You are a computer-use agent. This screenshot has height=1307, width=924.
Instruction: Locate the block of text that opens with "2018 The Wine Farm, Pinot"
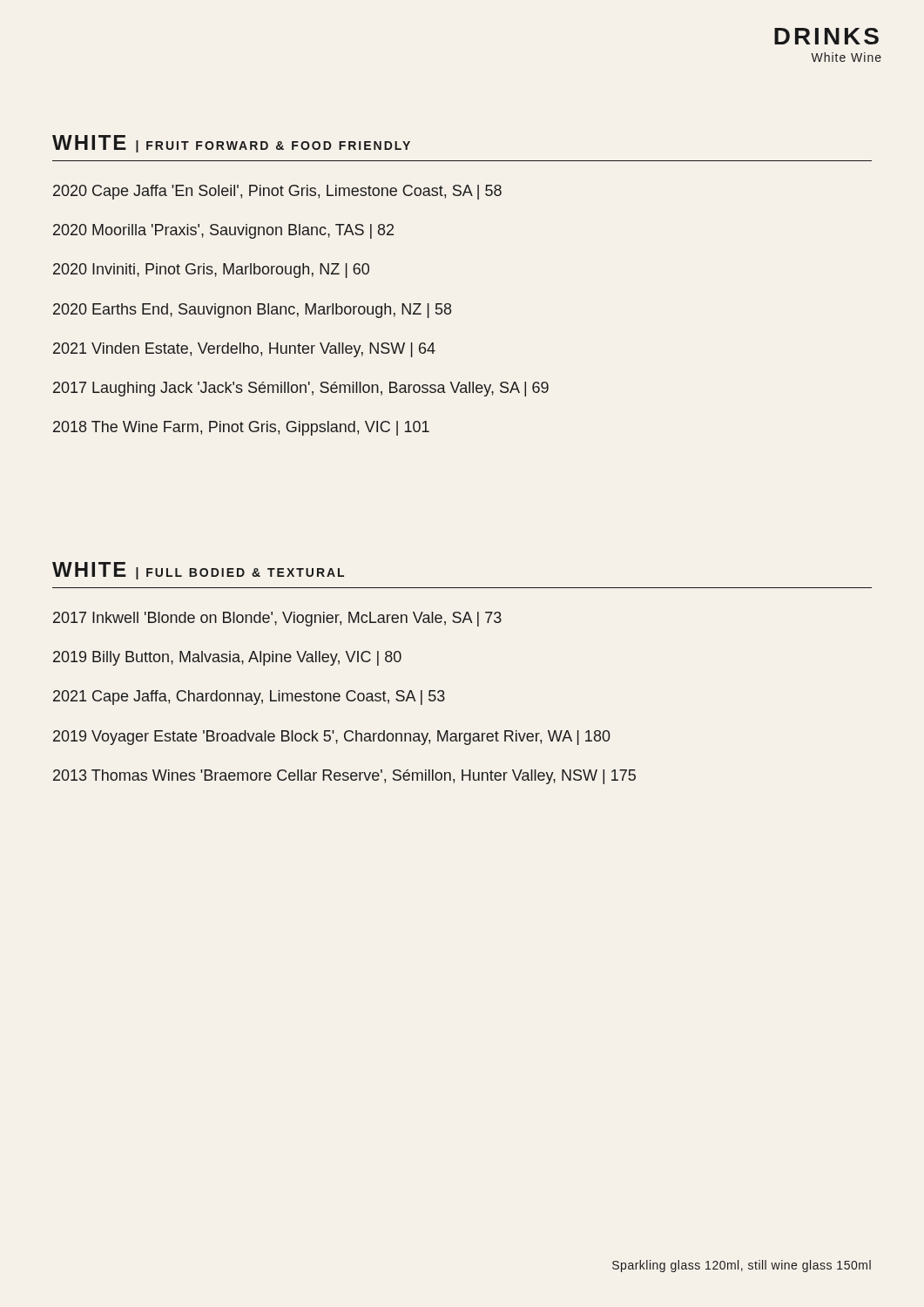[241, 427]
